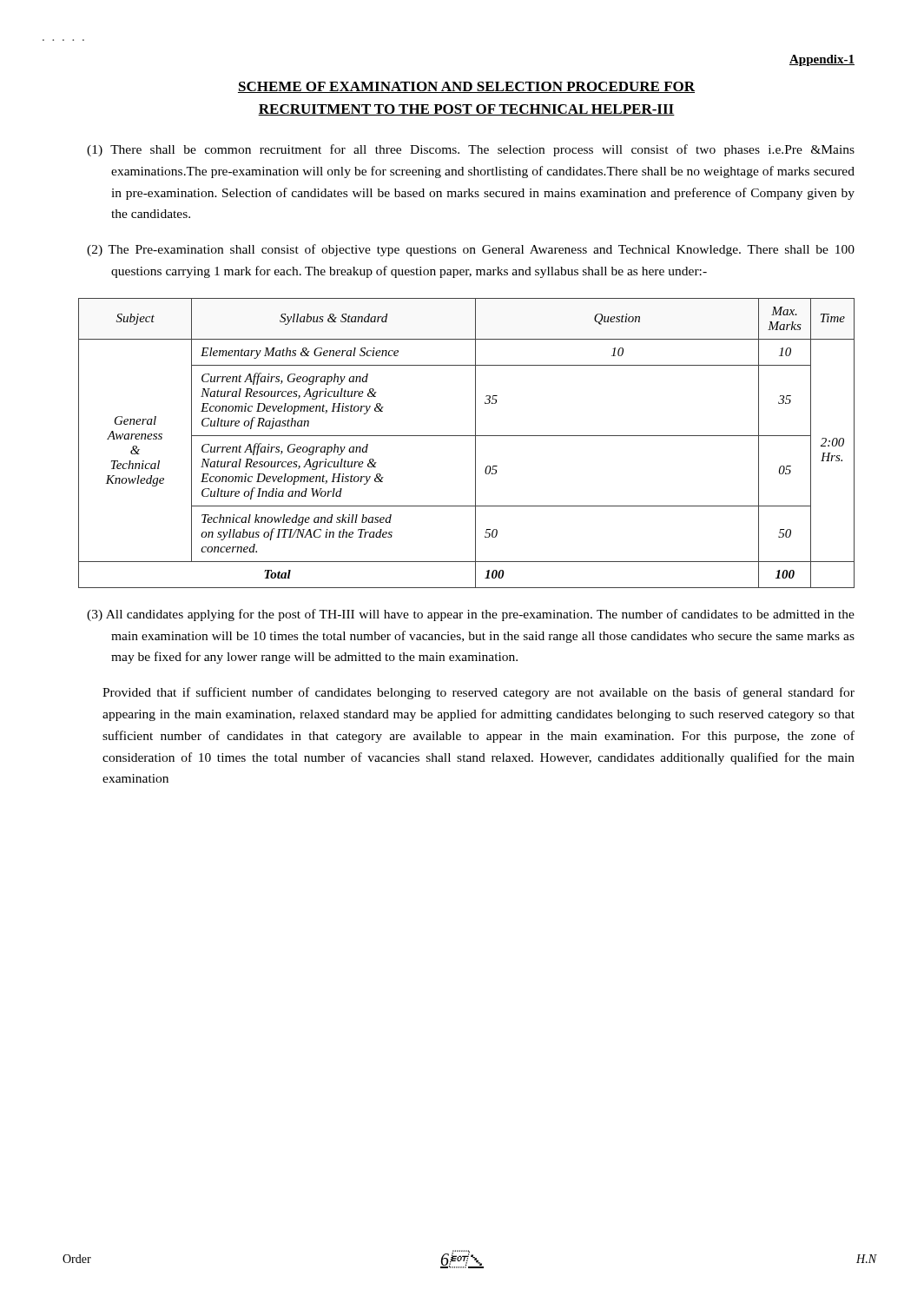Locate the list item containing "(1) There shall be common recruitment"

click(471, 182)
